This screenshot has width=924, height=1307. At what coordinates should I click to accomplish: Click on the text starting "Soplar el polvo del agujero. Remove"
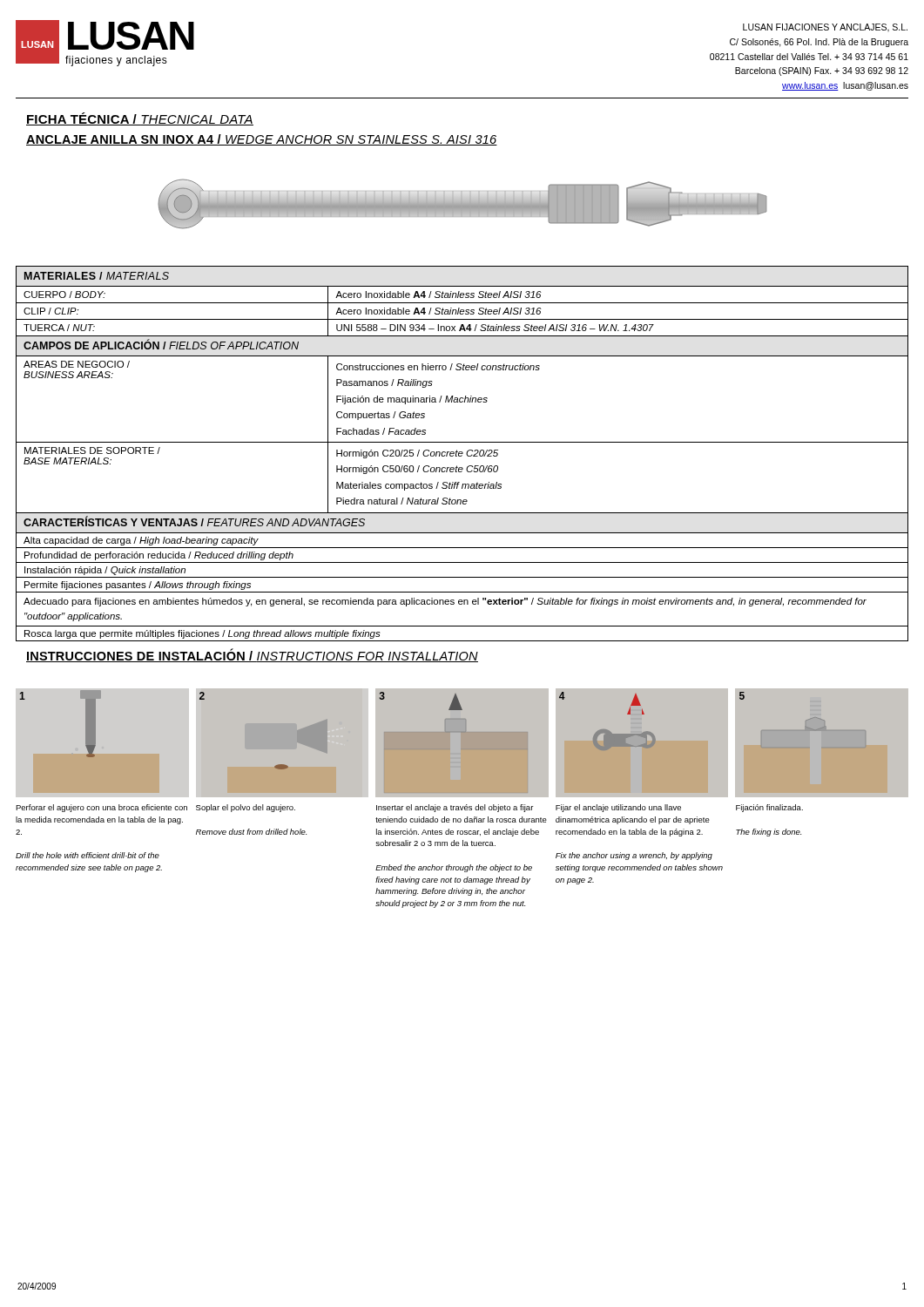click(x=252, y=819)
